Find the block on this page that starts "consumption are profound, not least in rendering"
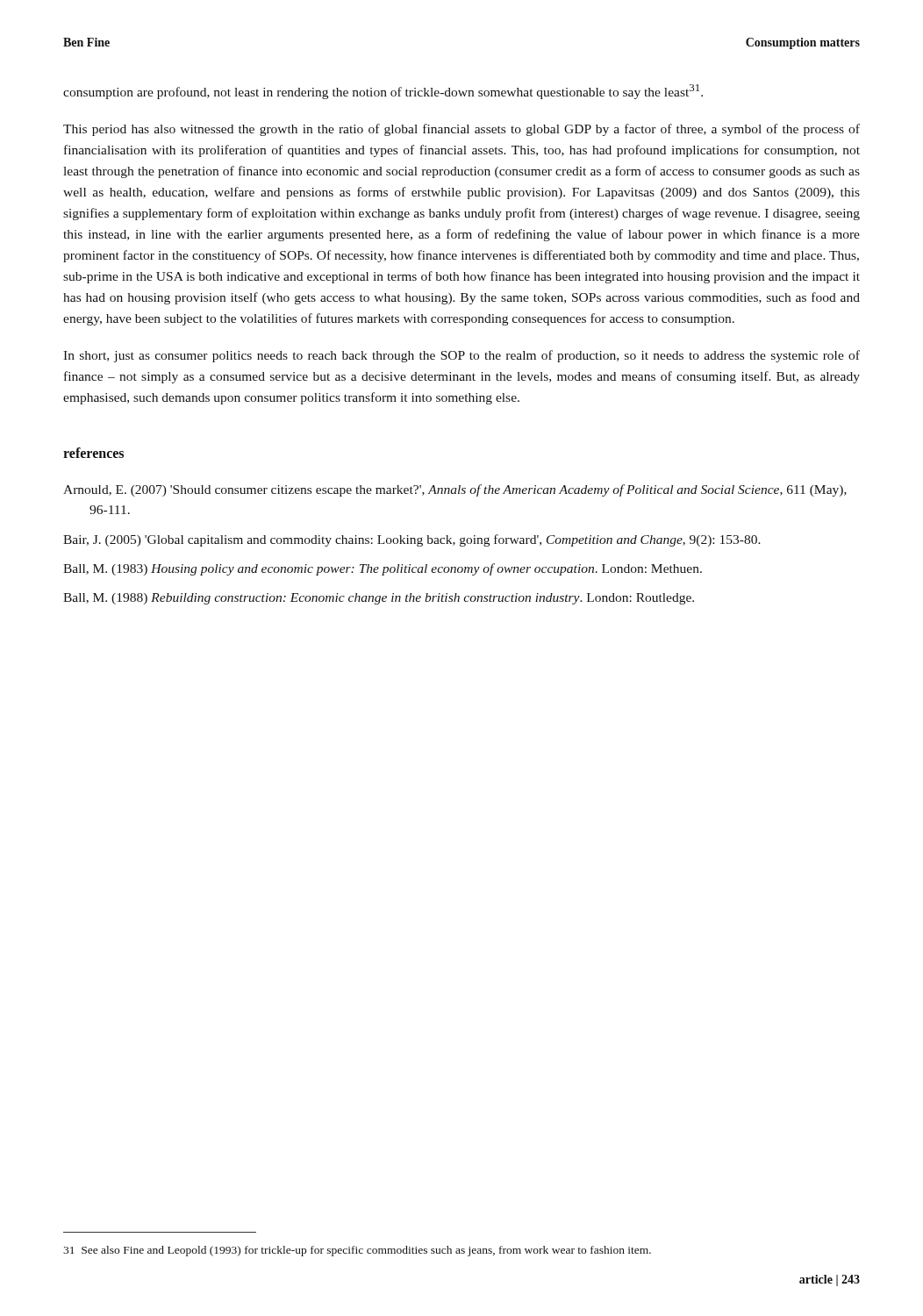 (462, 91)
